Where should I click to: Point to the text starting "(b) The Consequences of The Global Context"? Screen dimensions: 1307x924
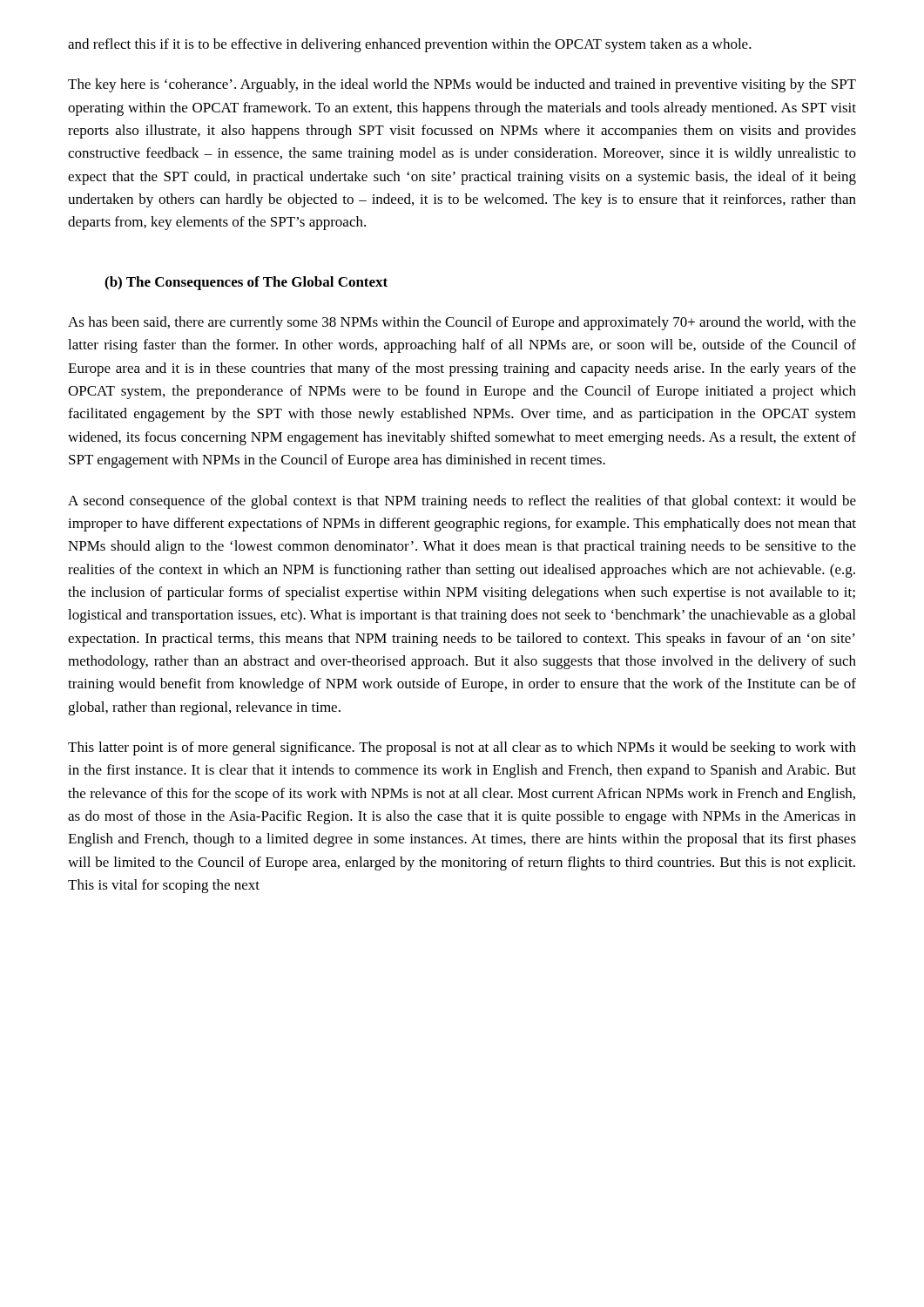coord(246,282)
